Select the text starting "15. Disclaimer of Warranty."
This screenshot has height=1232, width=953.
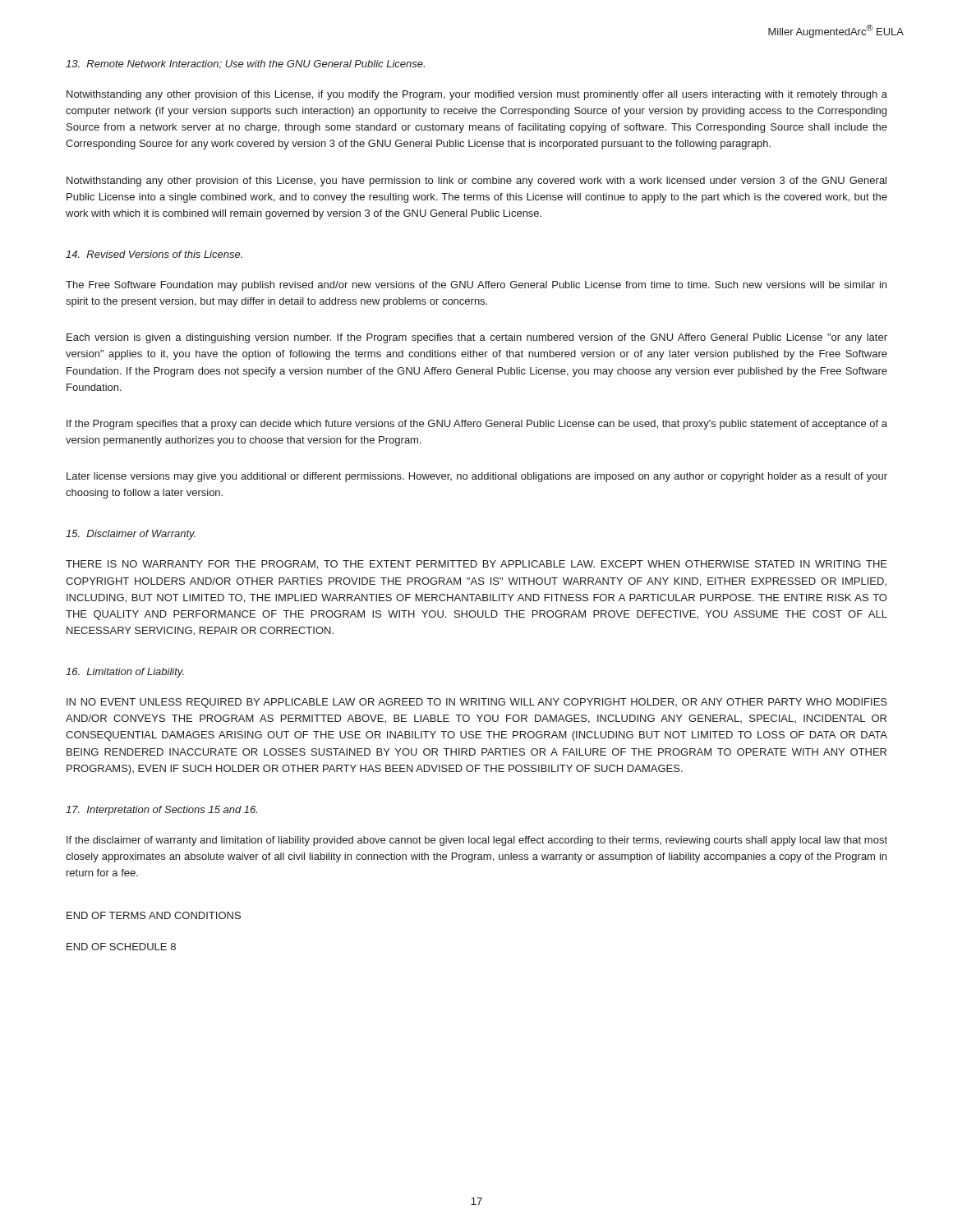coord(131,534)
